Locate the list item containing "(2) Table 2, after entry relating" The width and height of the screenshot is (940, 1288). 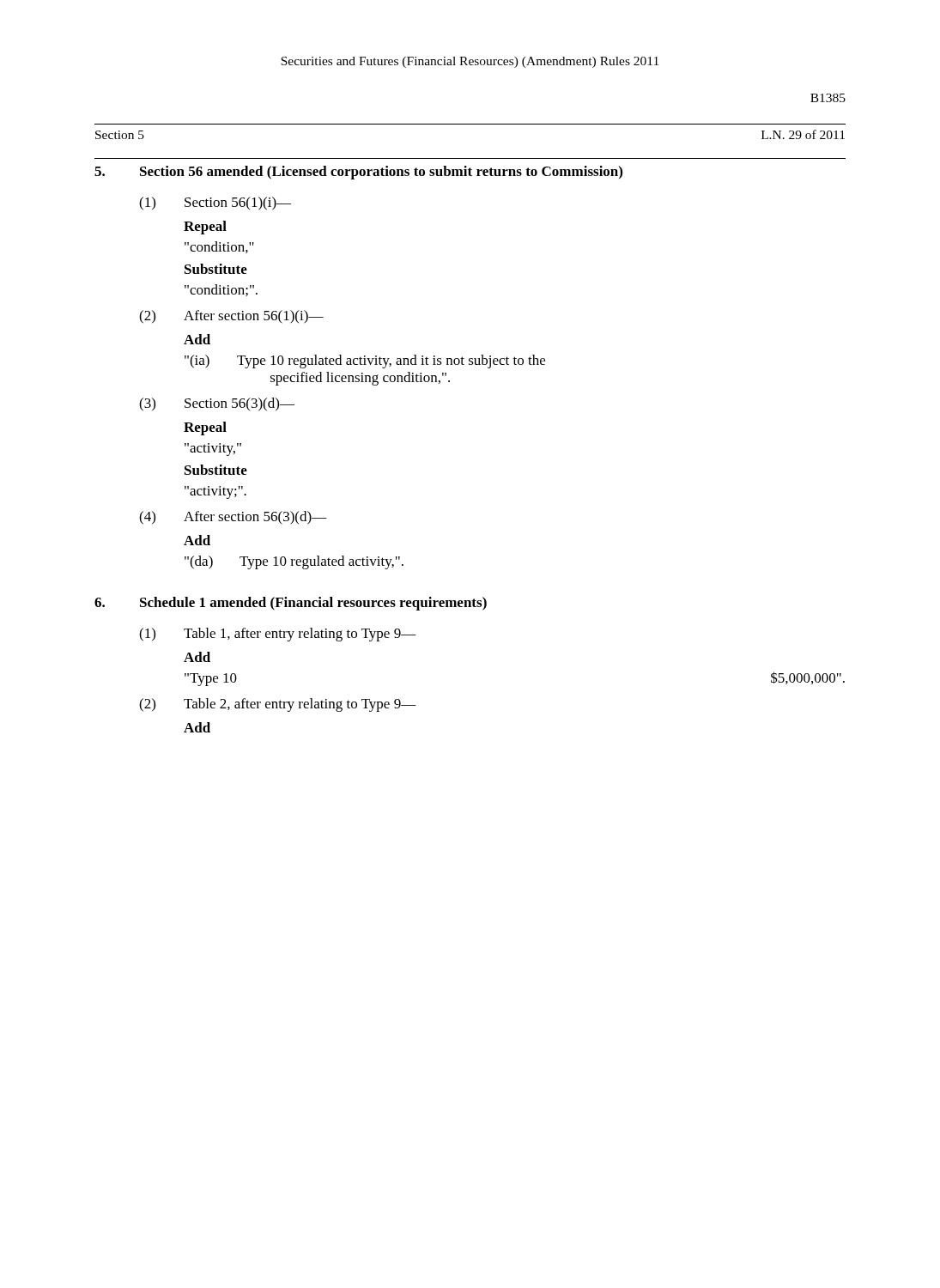(278, 705)
